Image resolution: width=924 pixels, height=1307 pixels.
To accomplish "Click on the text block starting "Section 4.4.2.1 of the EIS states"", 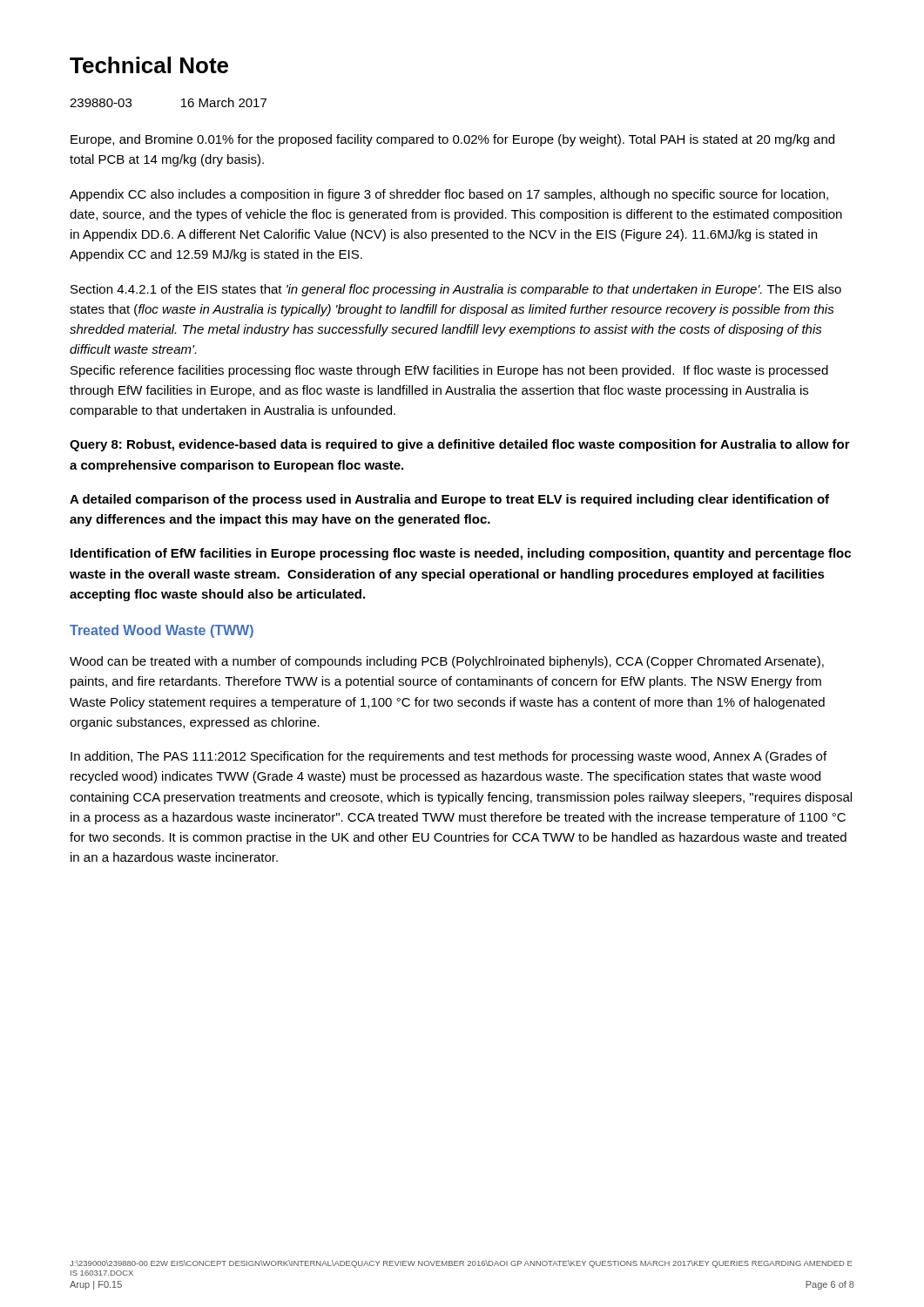I will tap(456, 290).
